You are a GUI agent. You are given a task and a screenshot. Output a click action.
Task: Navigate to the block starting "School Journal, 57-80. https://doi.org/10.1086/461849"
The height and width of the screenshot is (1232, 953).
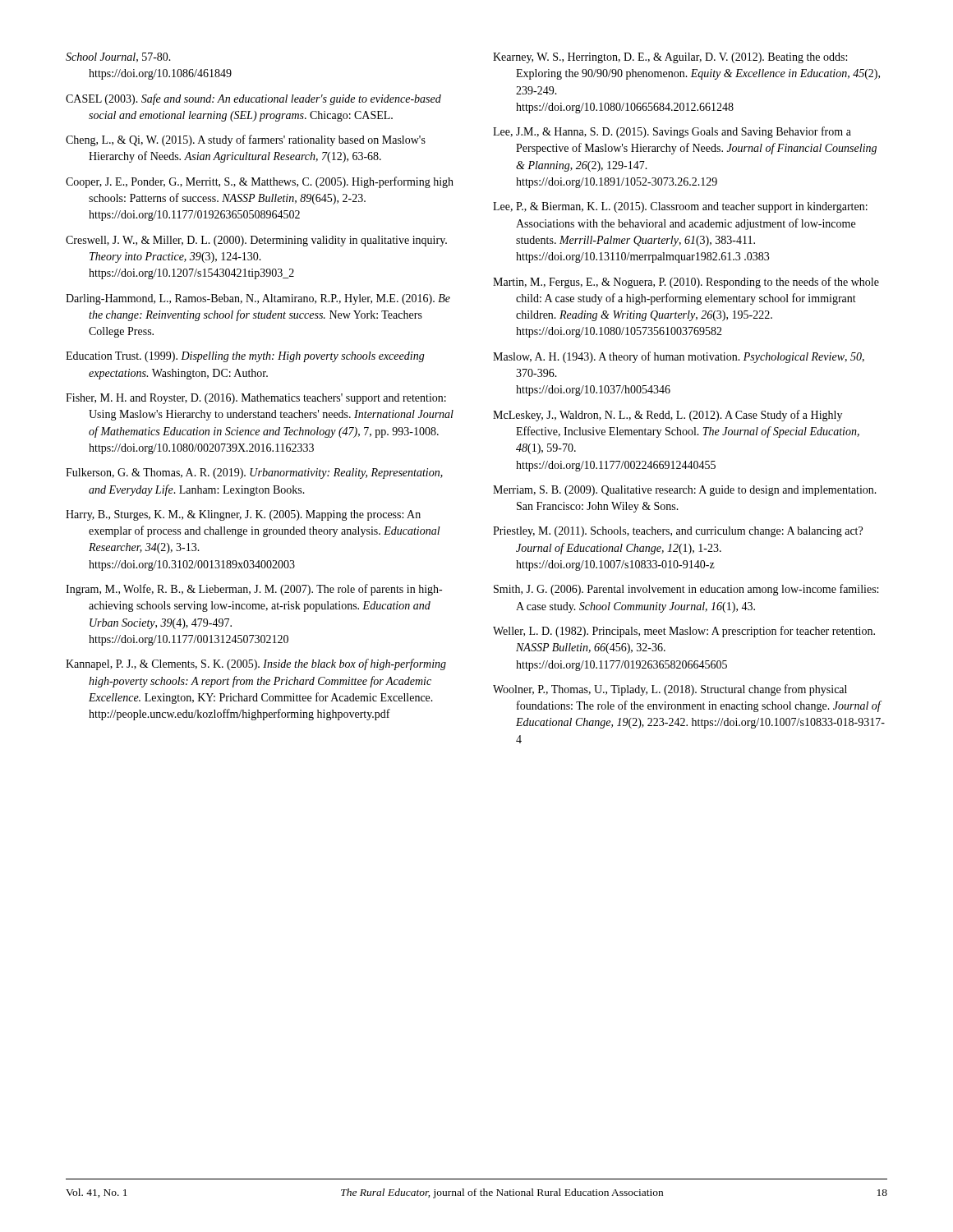pos(149,65)
